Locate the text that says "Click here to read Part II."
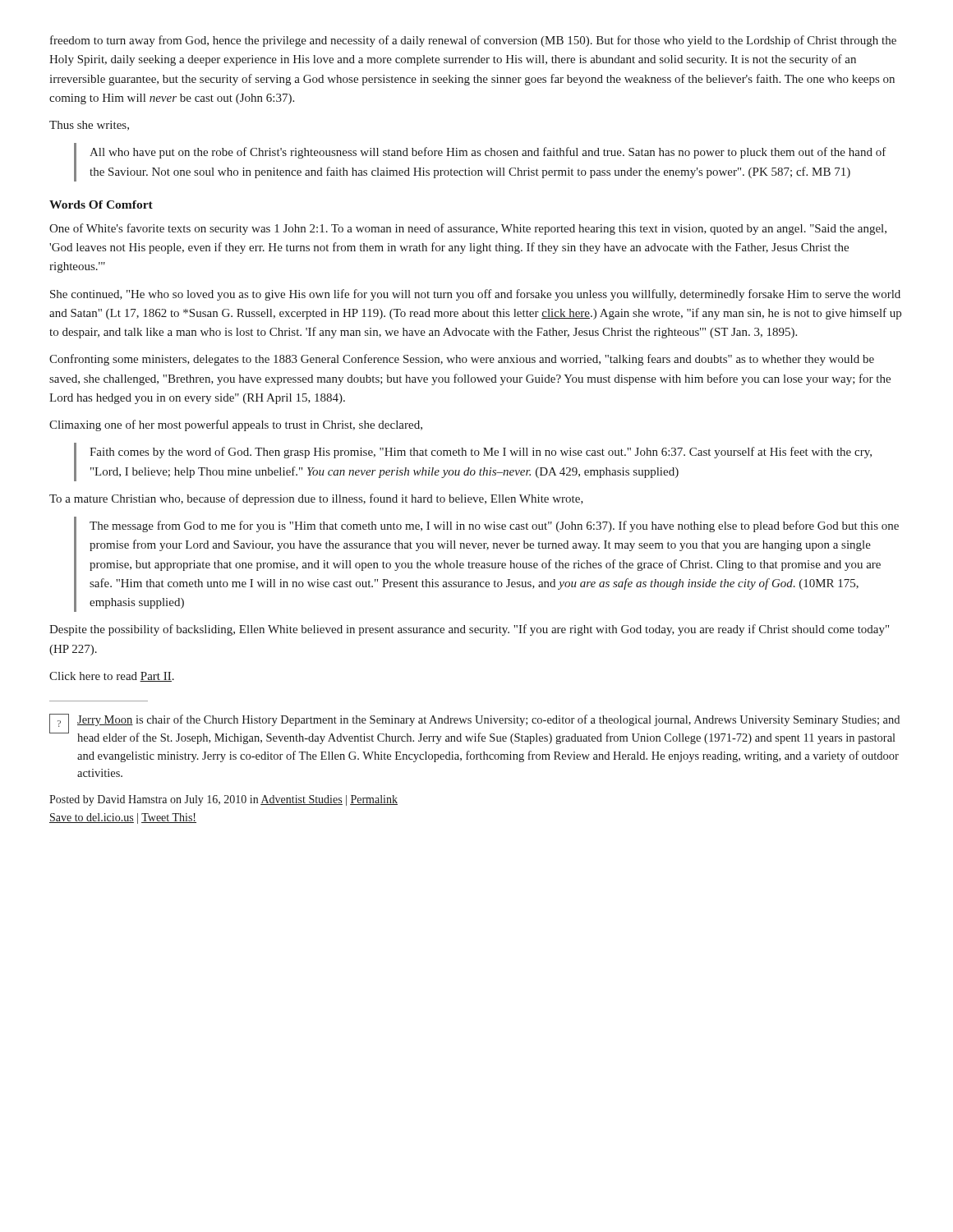 [x=112, y=676]
